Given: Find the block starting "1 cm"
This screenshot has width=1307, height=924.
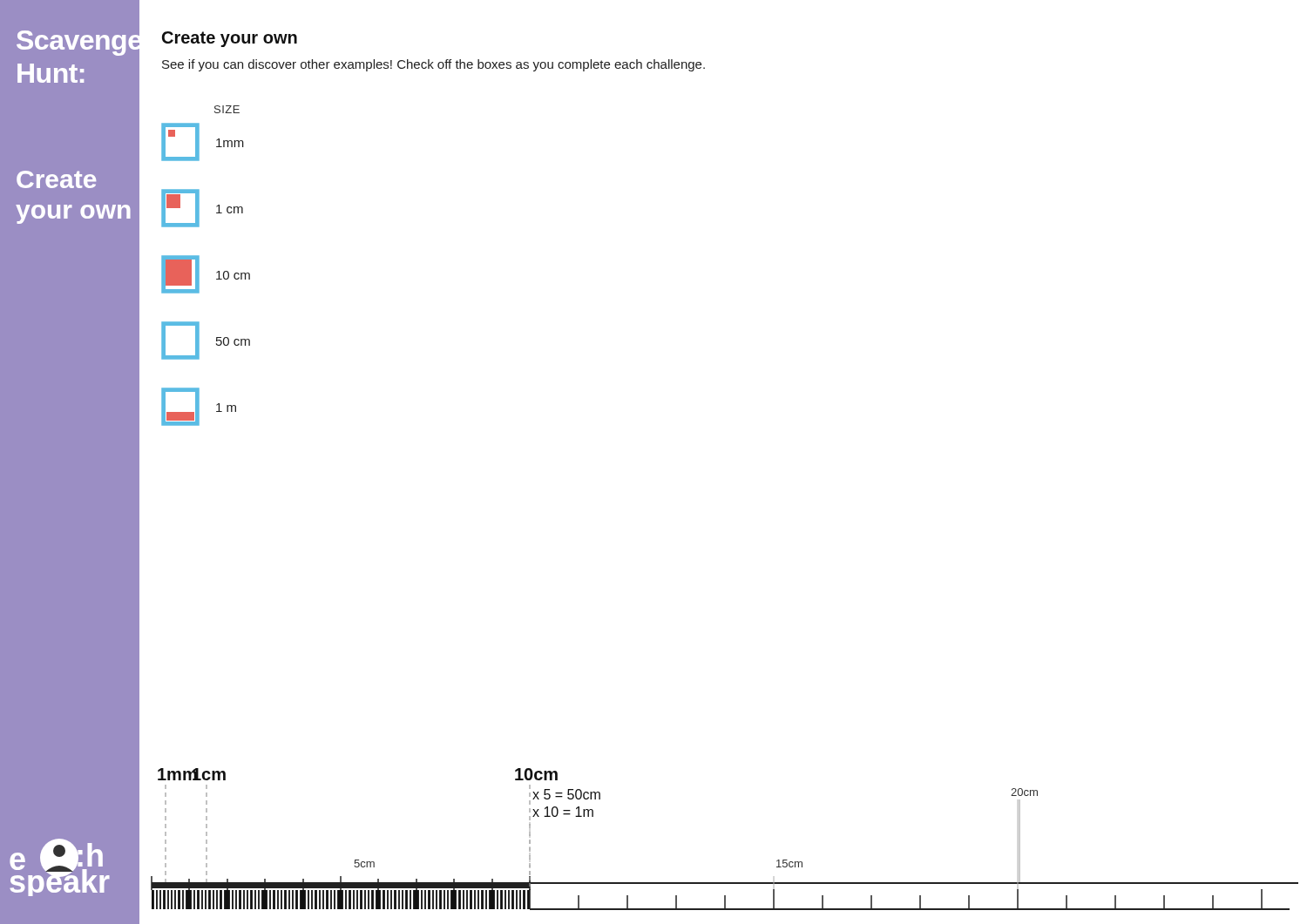Looking at the screenshot, I should (x=202, y=208).
